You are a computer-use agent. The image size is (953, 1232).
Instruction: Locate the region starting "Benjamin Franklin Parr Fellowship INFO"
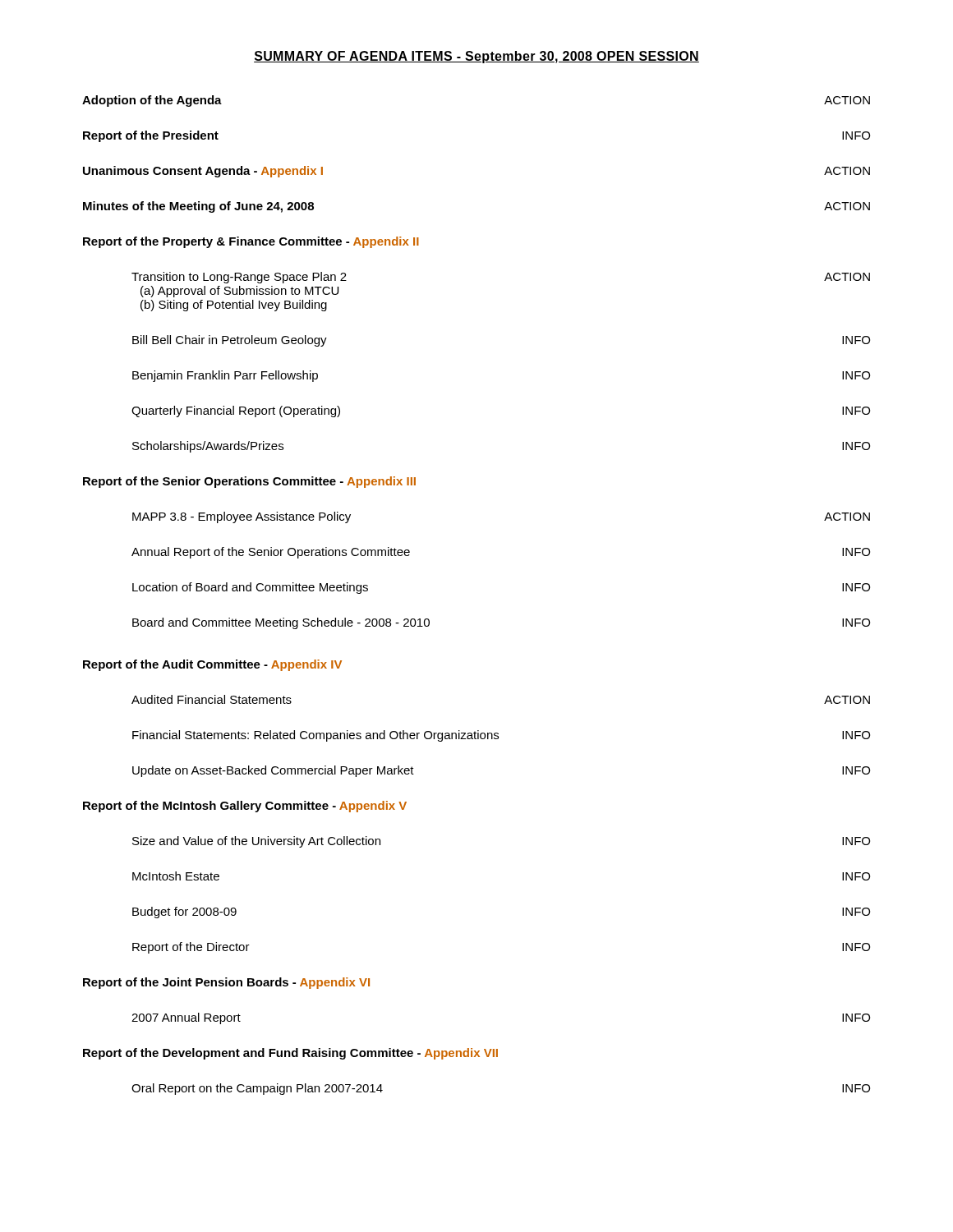coord(226,375)
